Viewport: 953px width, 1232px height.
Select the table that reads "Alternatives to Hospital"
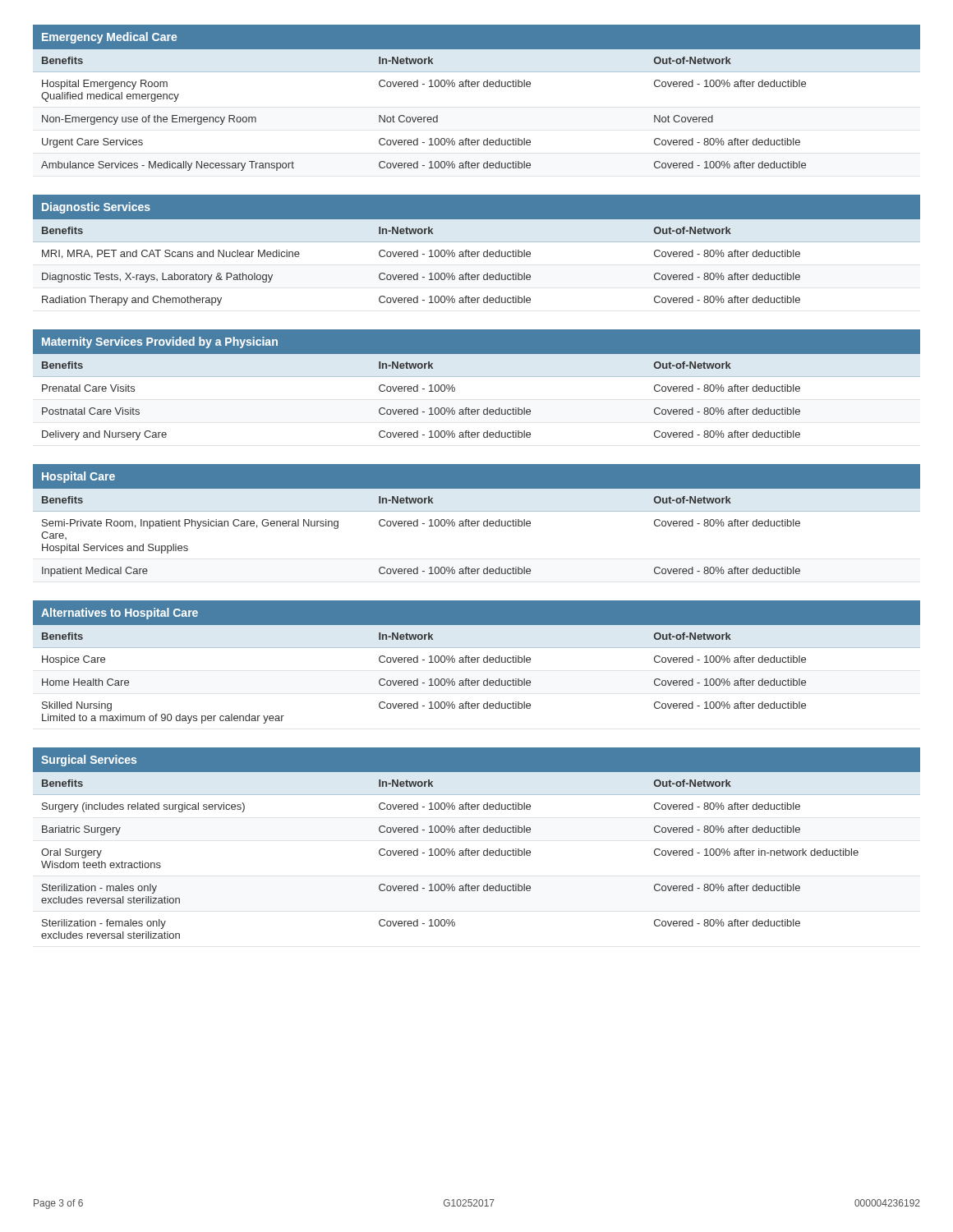coord(476,665)
